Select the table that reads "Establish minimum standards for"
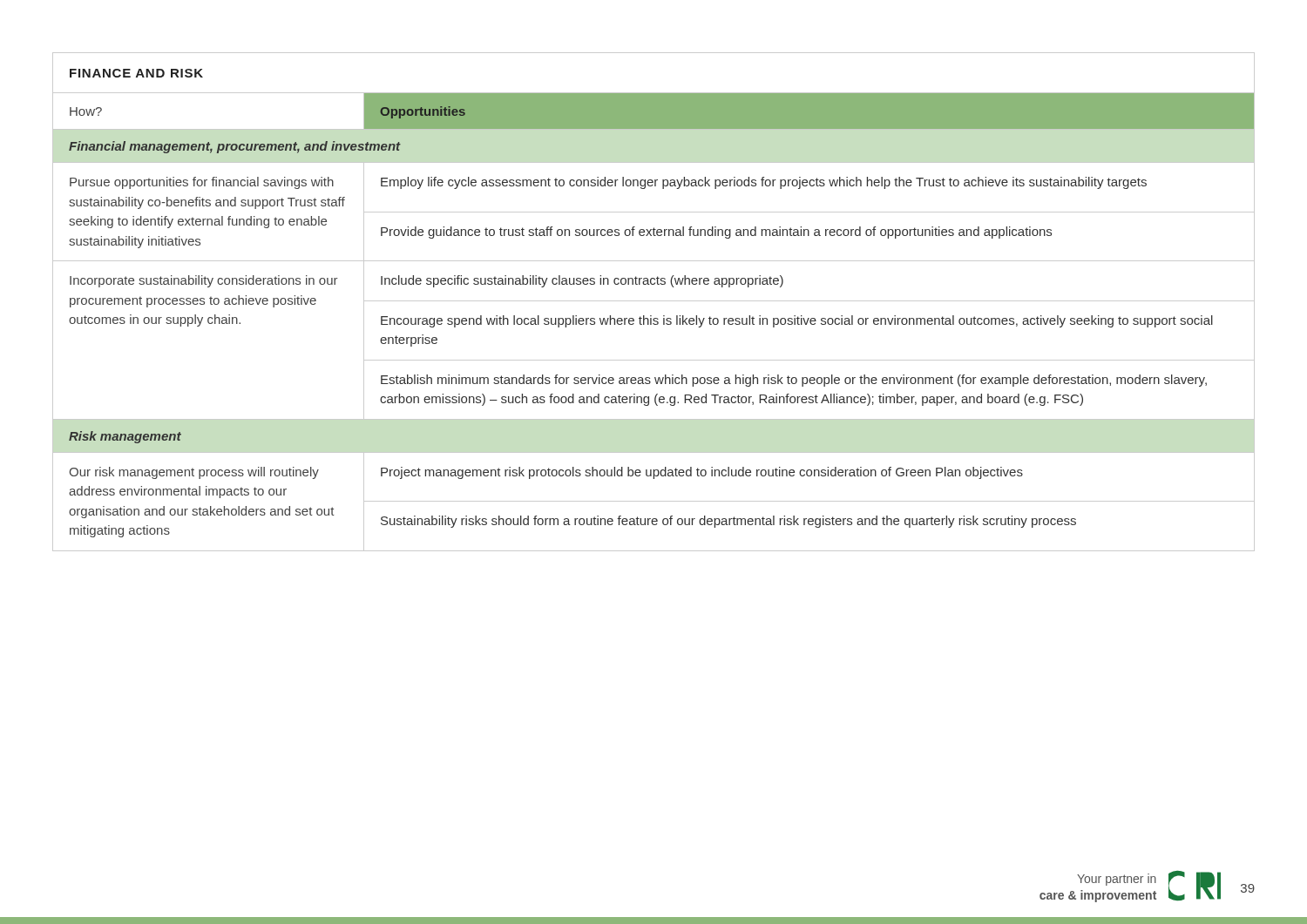1307x924 pixels. pos(654,302)
